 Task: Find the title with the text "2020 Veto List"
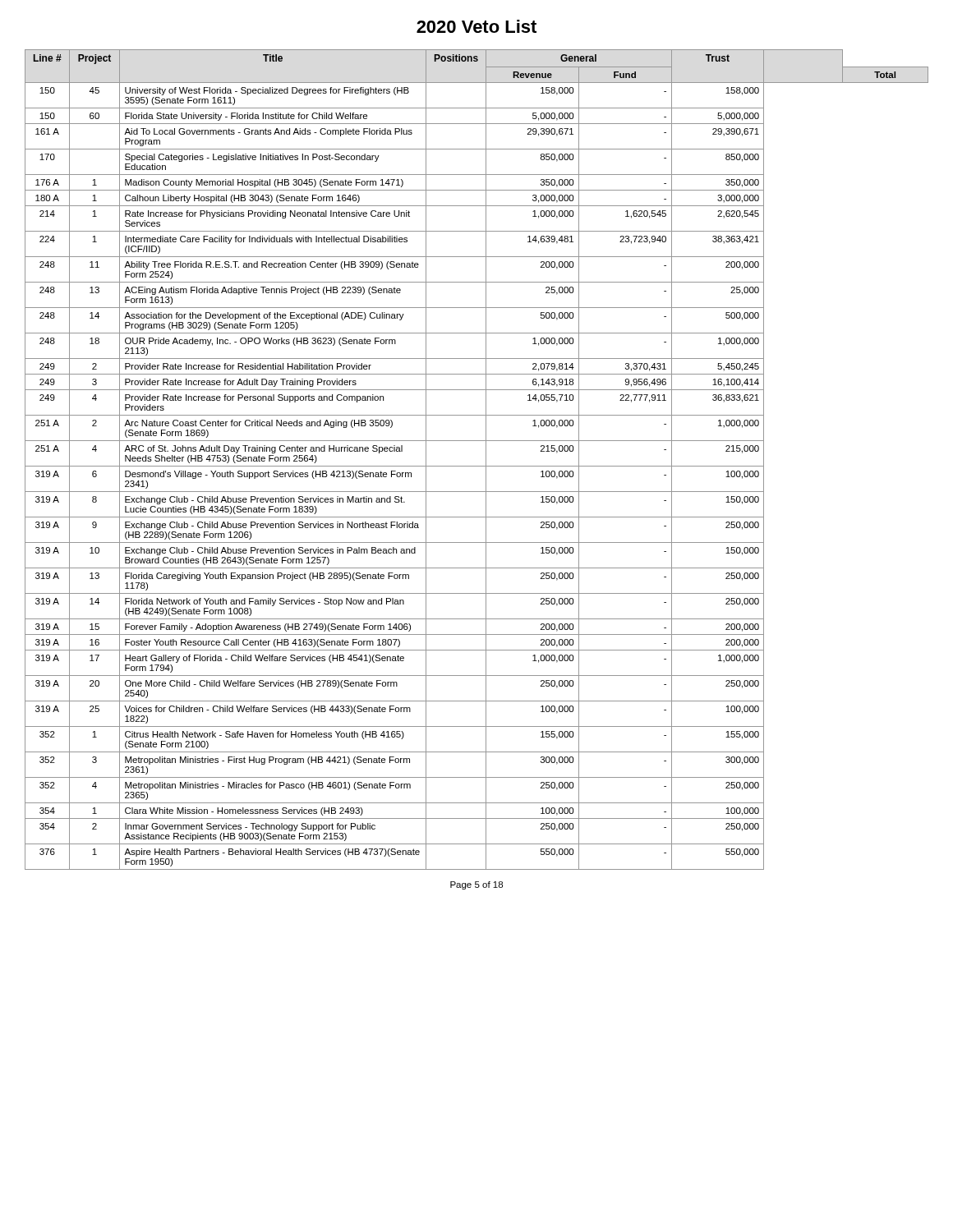pyautogui.click(x=476, y=27)
